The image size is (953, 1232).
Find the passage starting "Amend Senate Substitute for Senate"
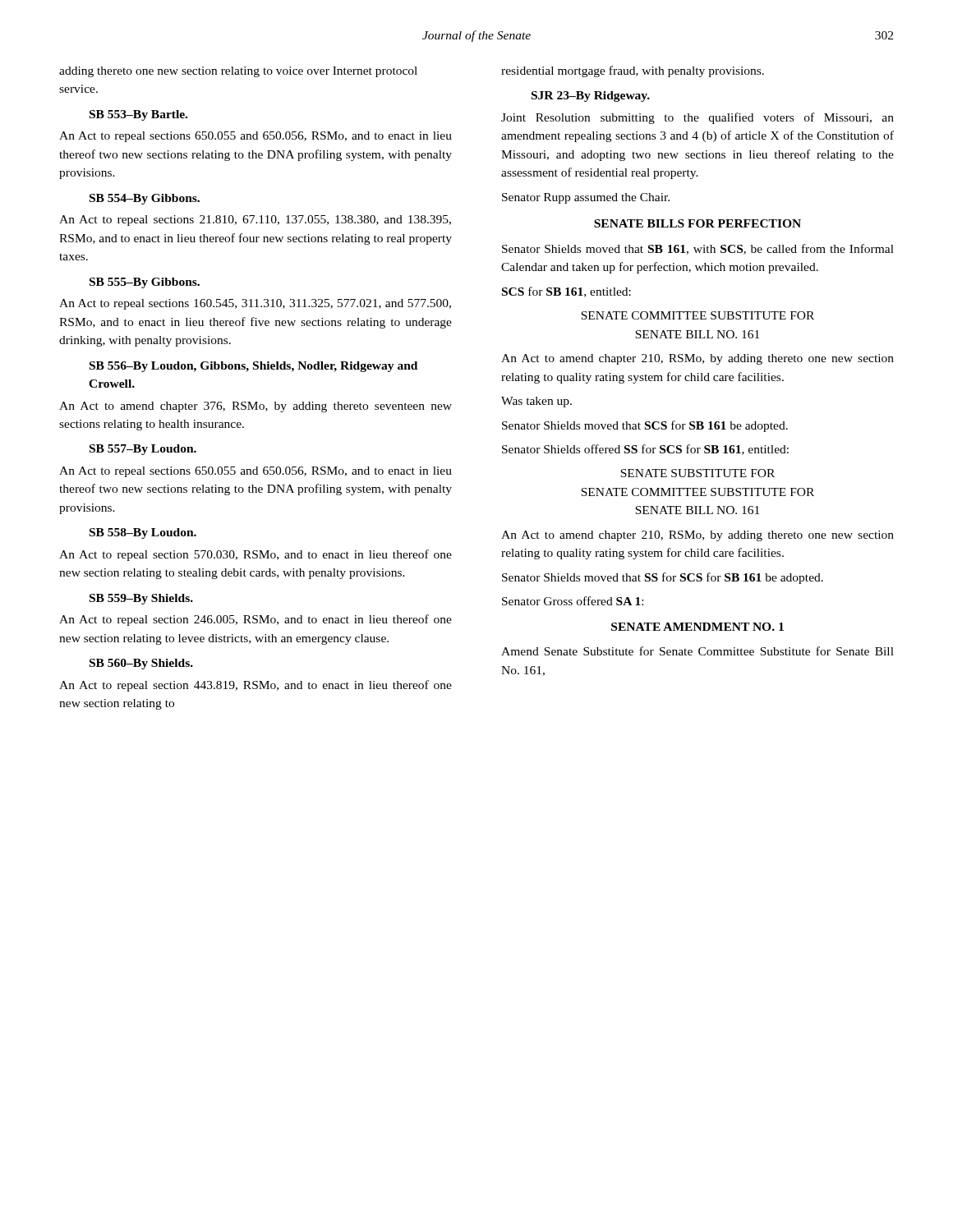coord(698,661)
